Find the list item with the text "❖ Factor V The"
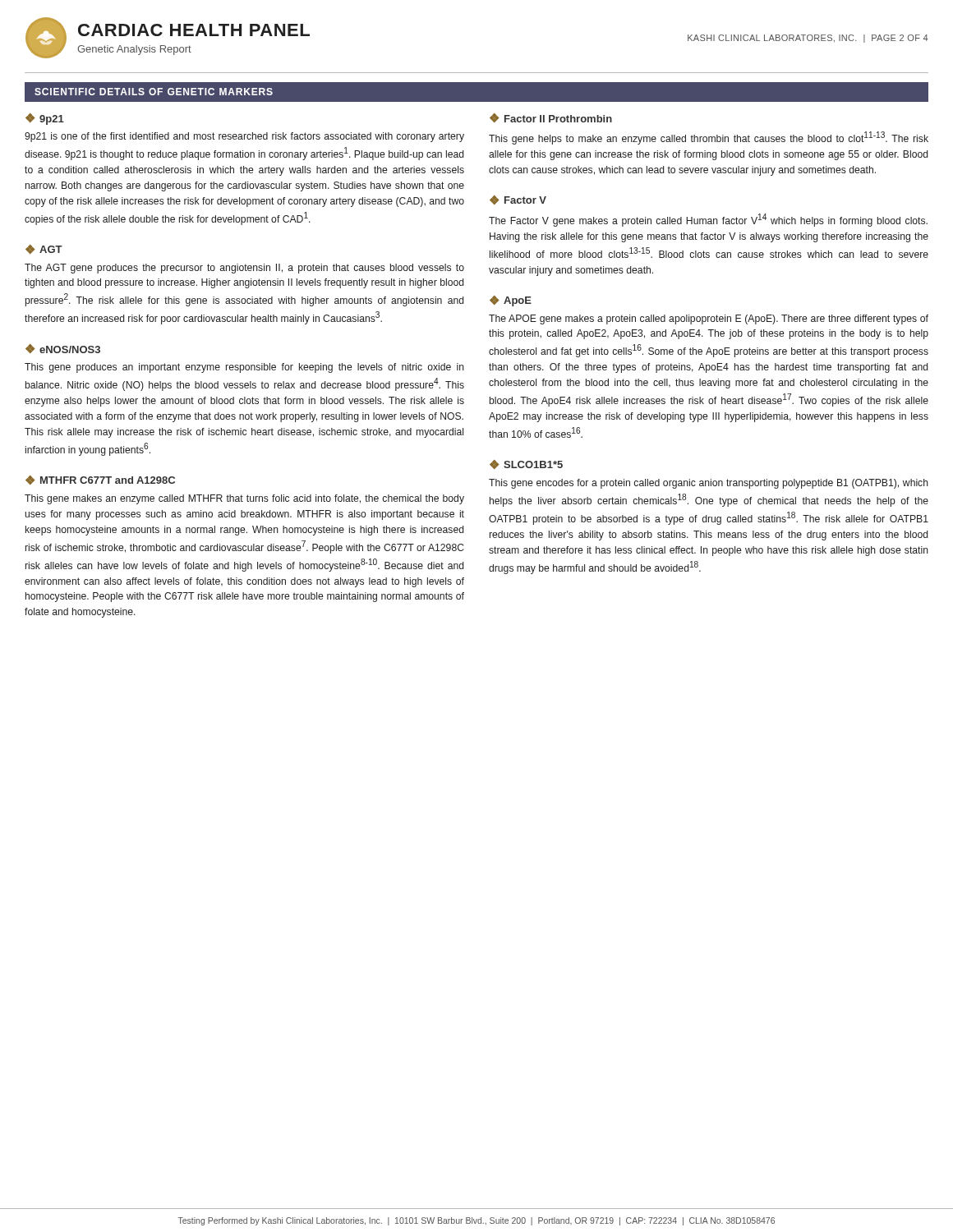The width and height of the screenshot is (953, 1232). (x=709, y=235)
